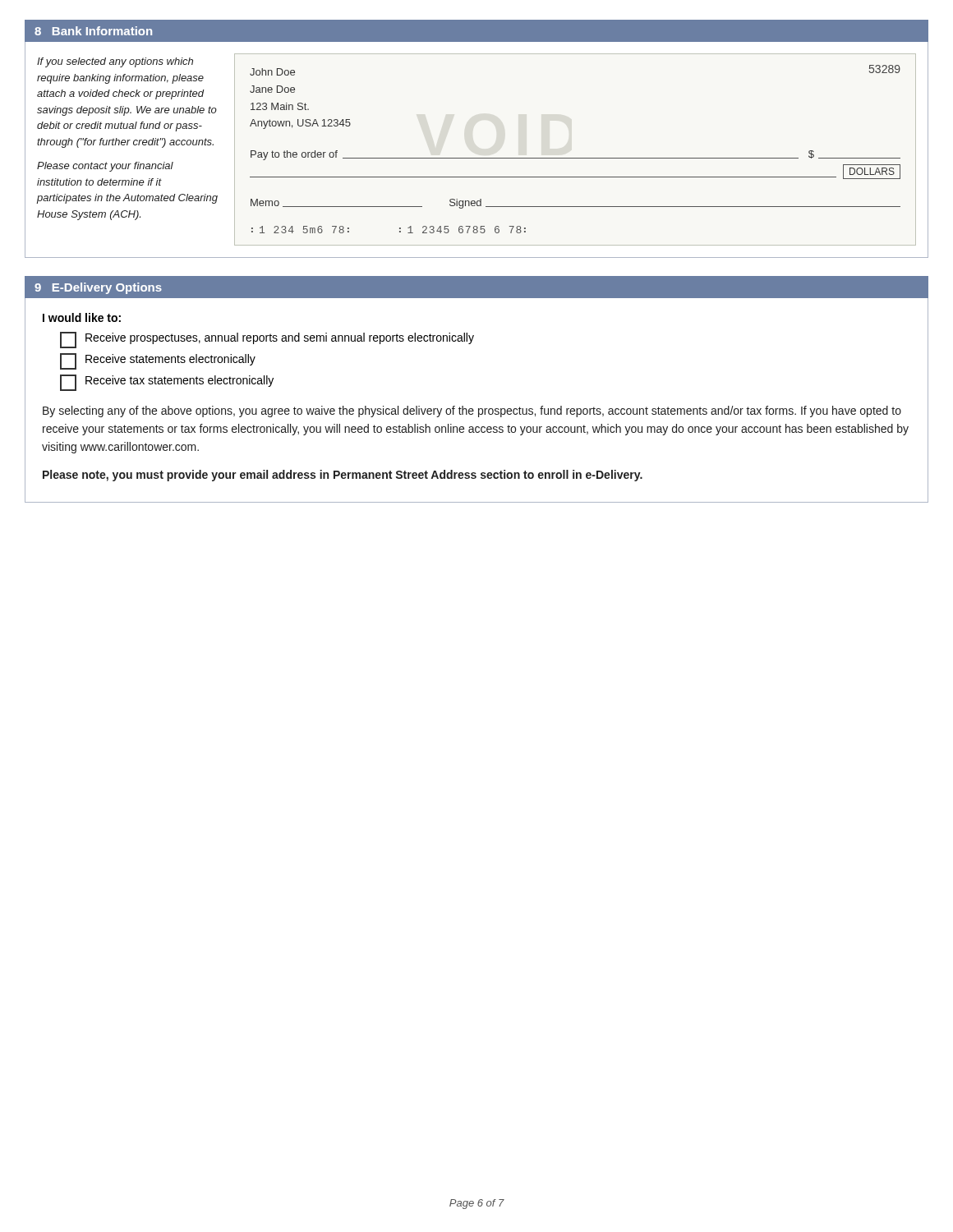Locate the text block that says "If you selected any"

127,138
